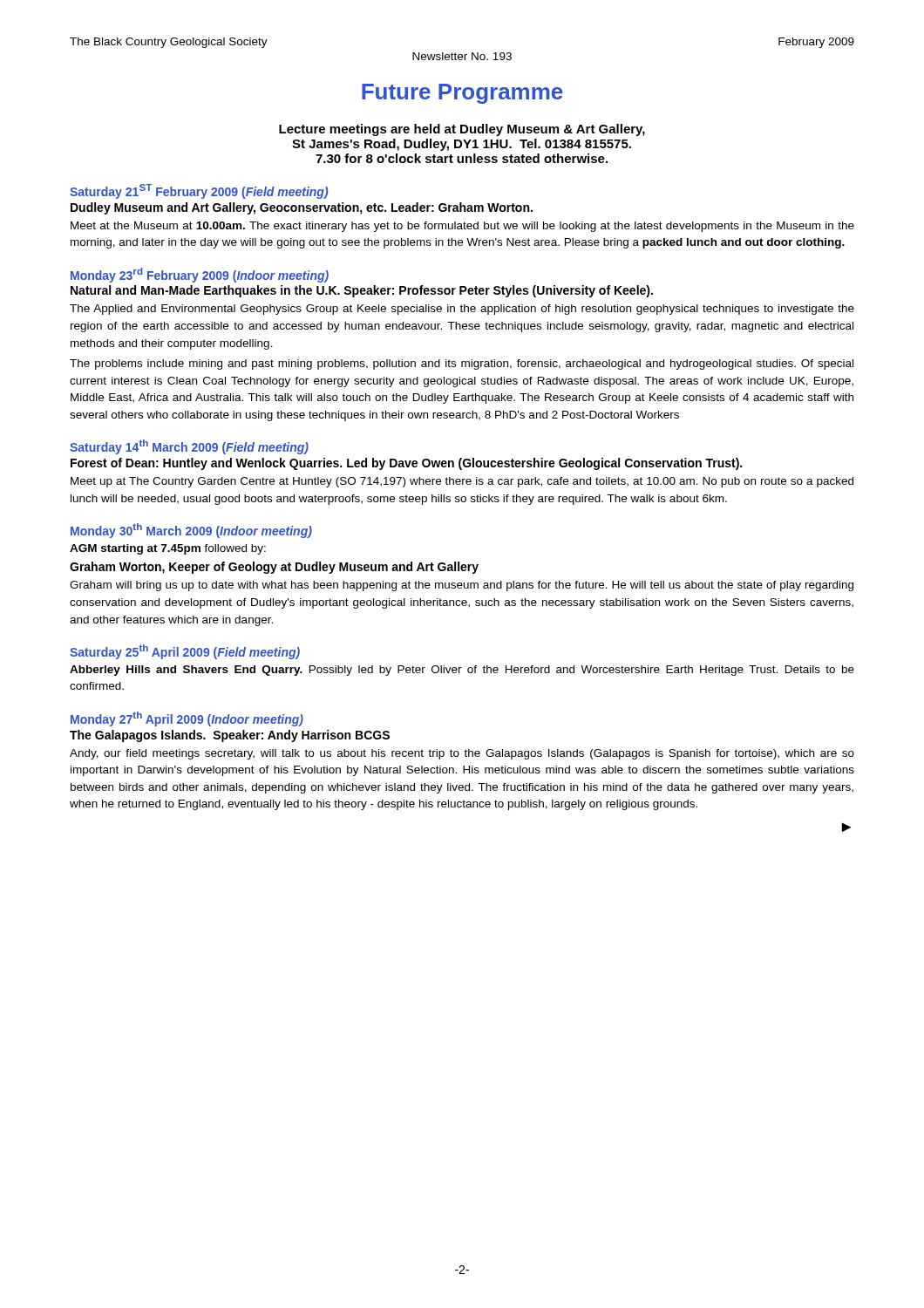The height and width of the screenshot is (1308, 924).
Task: Click on the text block starting "Dudley Museum and Art Gallery, Geoconservation, etc."
Action: pos(462,226)
